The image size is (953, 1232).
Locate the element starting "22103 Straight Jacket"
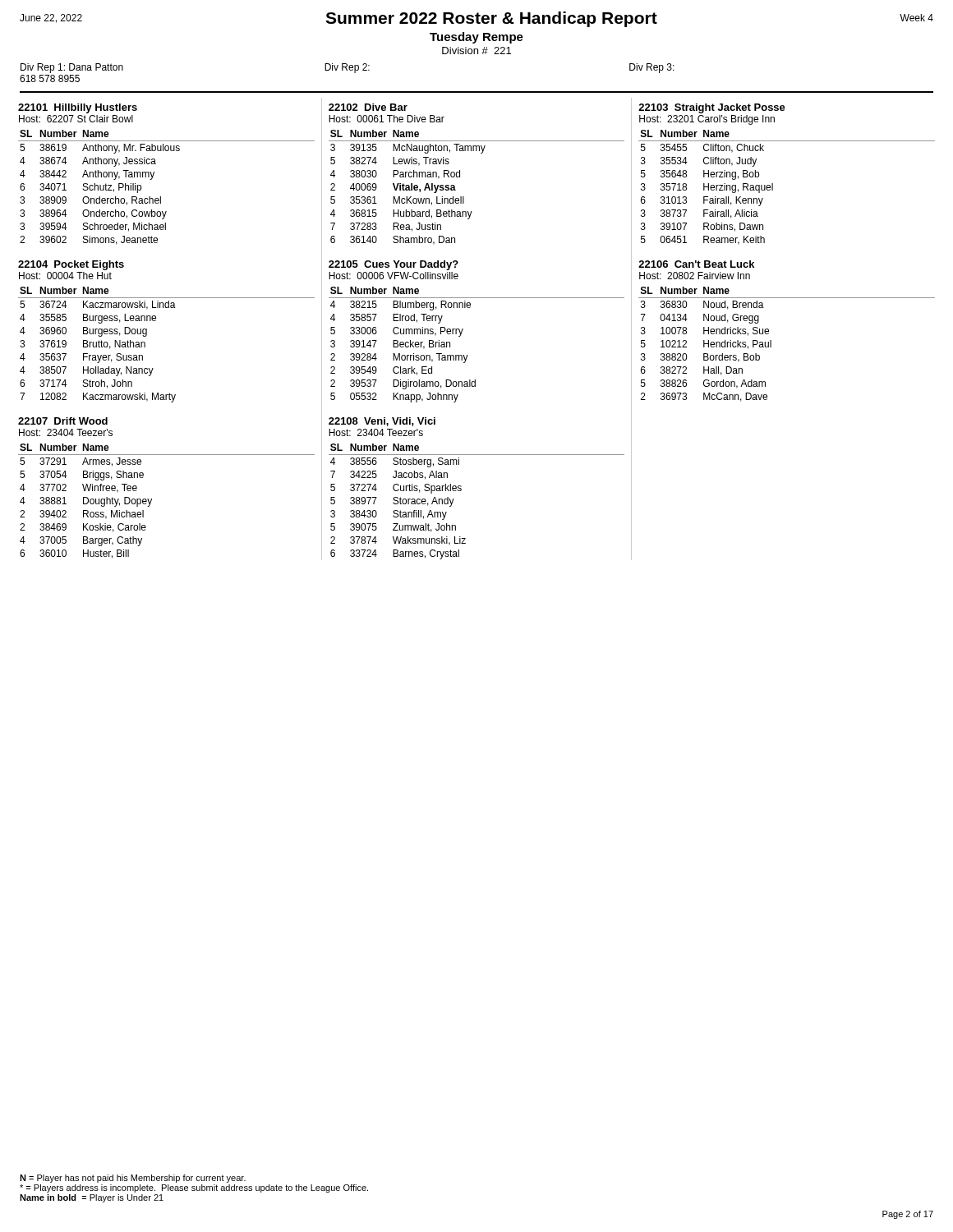712,107
